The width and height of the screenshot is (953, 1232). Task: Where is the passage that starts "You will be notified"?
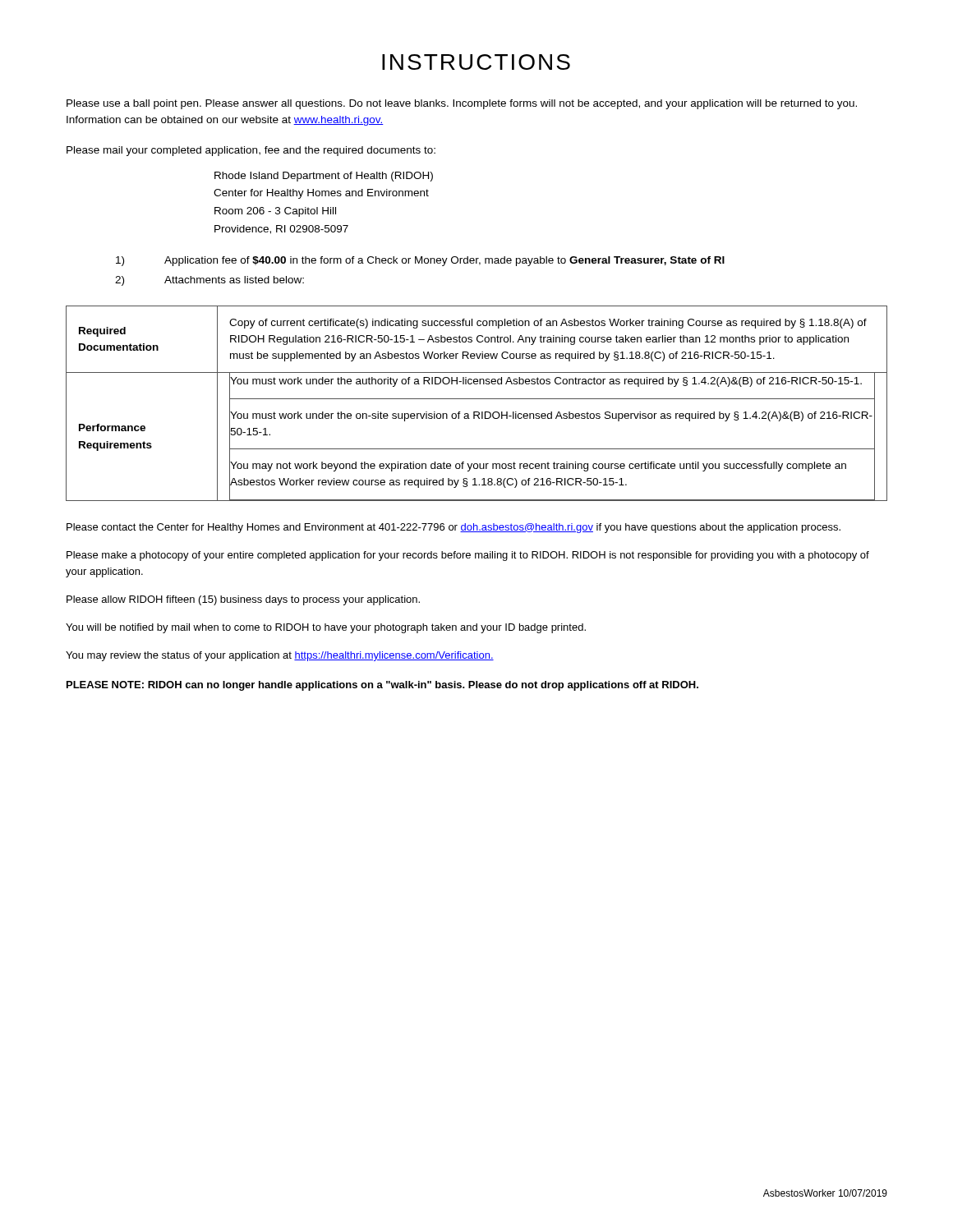[x=326, y=627]
